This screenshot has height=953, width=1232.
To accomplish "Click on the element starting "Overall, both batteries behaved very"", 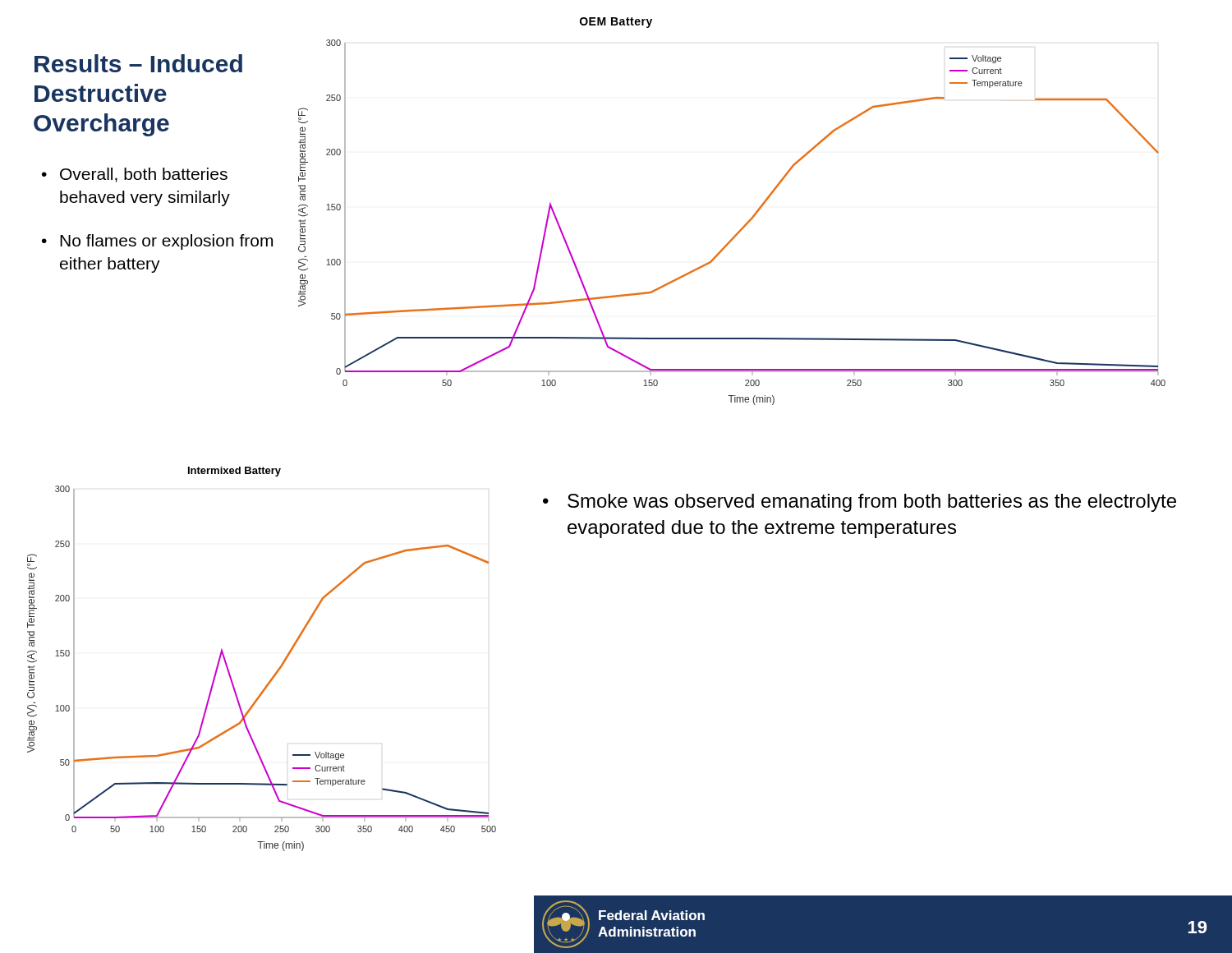I will [144, 185].
